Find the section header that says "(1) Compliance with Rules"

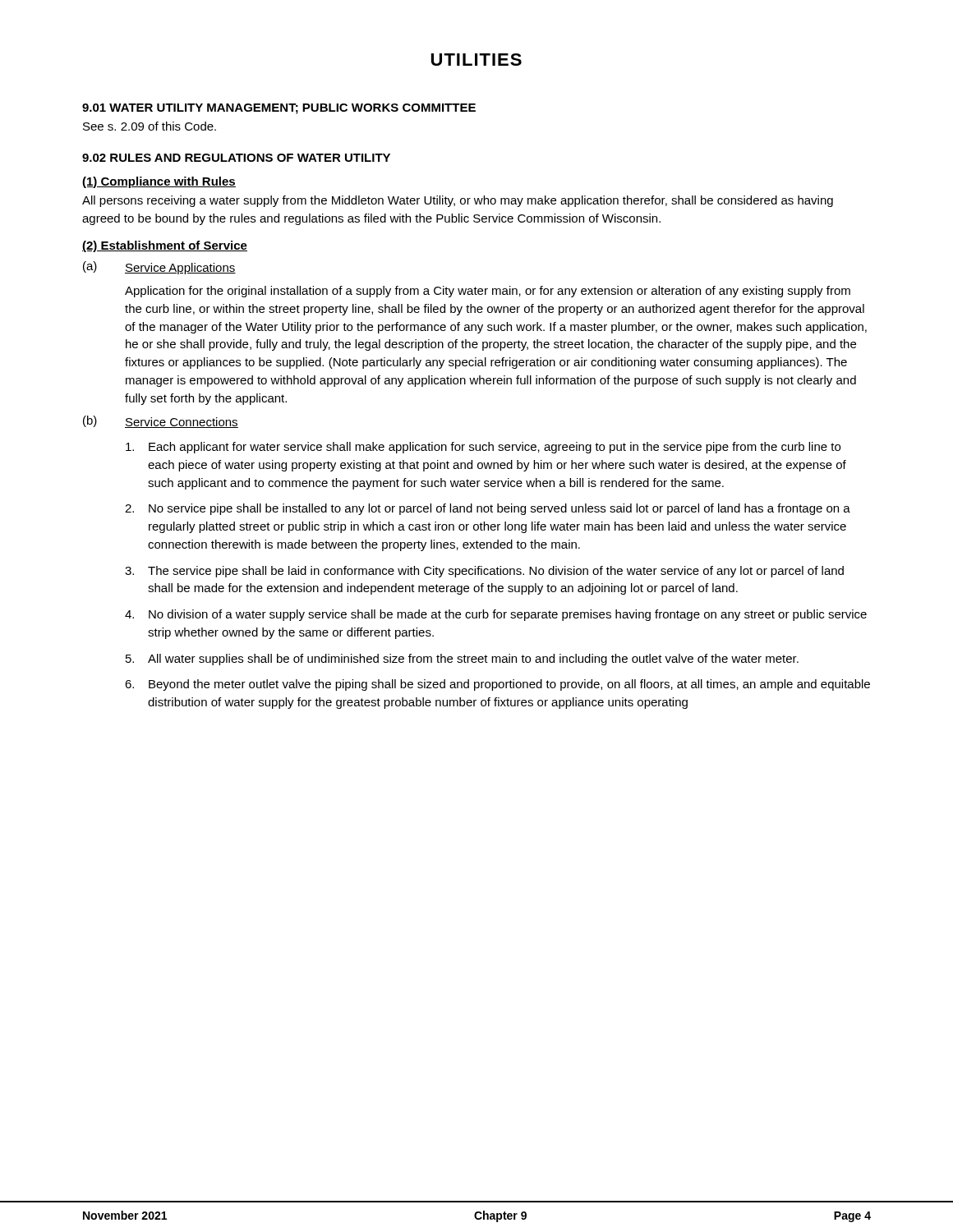(x=159, y=181)
